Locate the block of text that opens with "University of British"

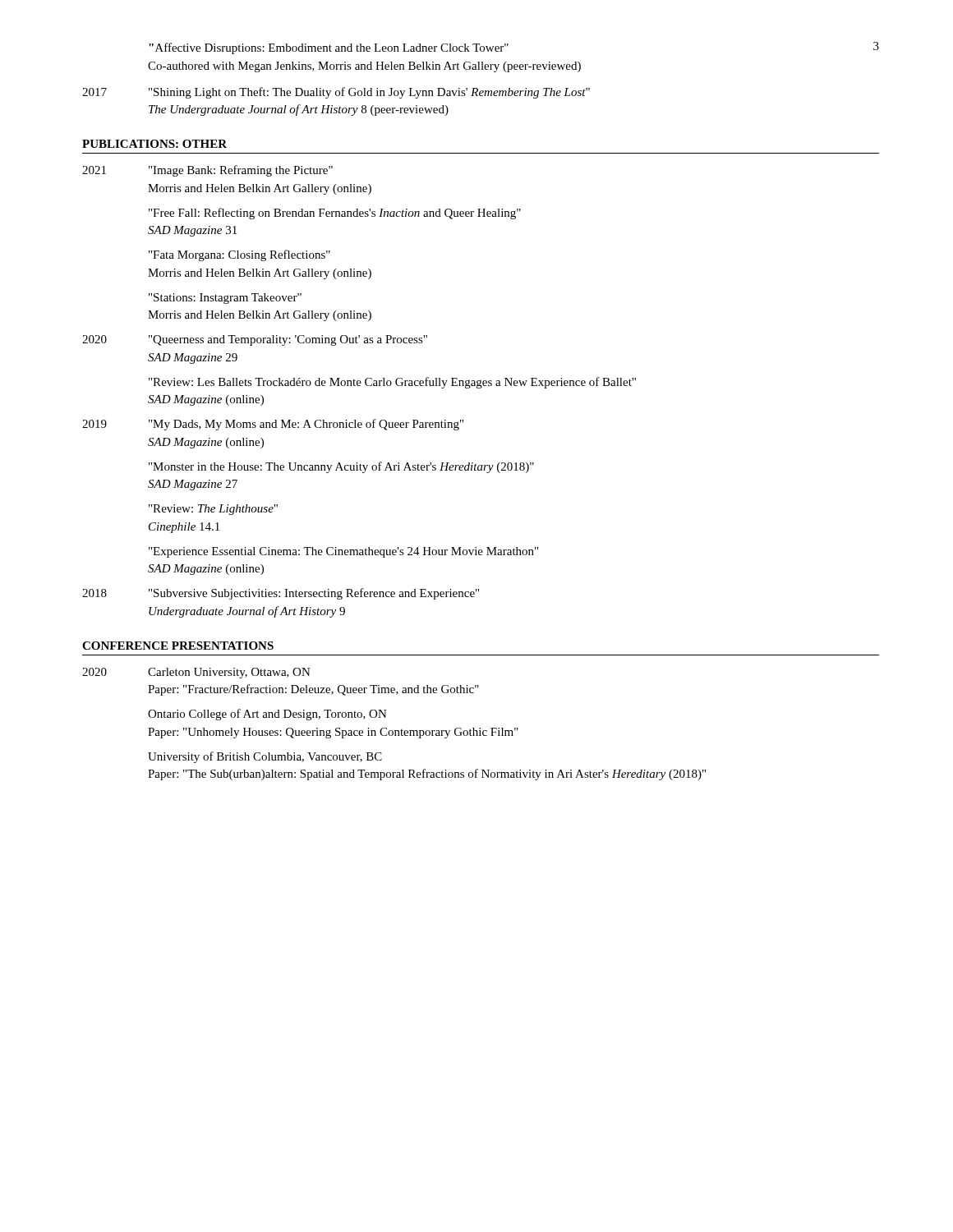pos(481,766)
